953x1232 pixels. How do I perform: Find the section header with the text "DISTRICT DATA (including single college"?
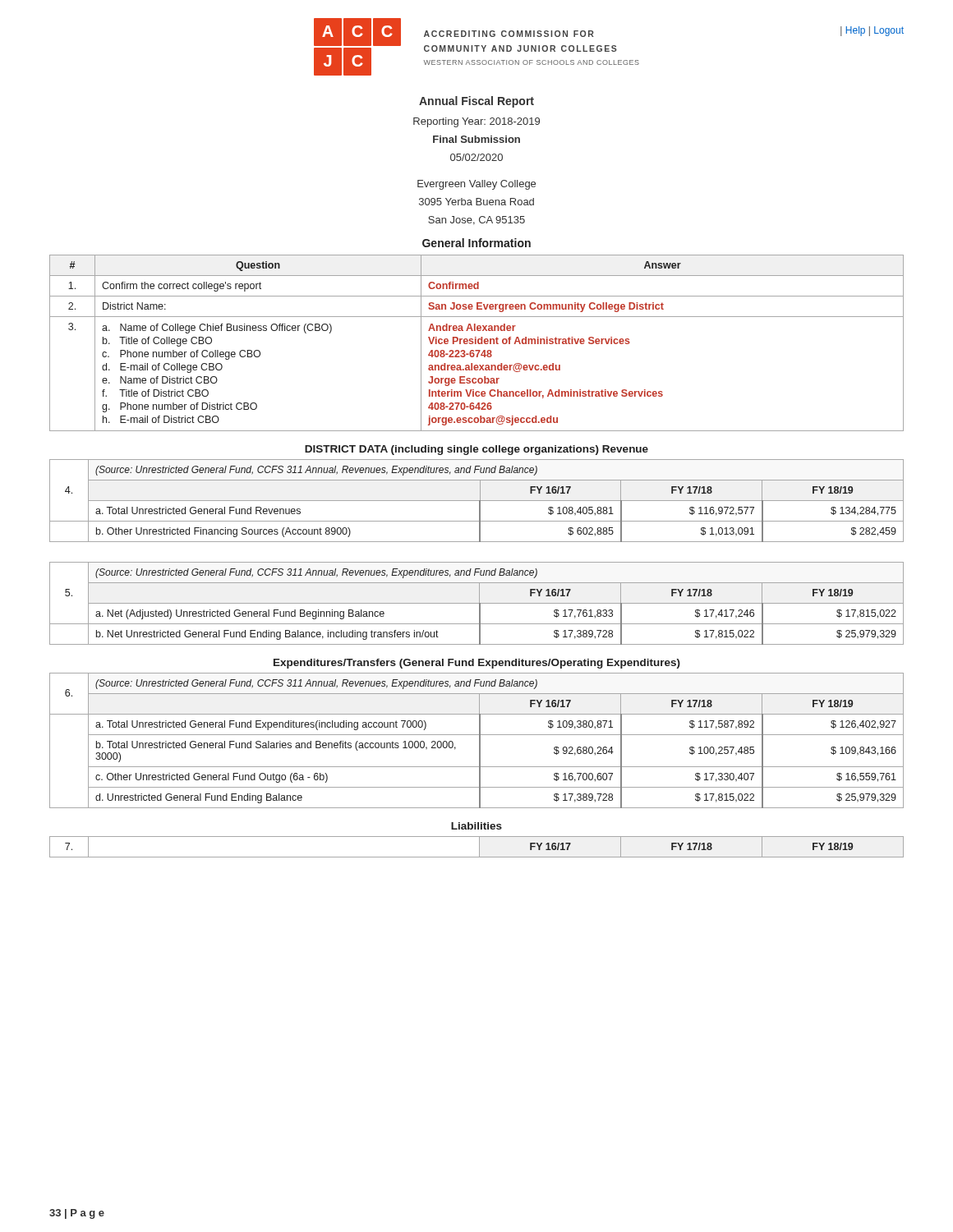pos(476,448)
